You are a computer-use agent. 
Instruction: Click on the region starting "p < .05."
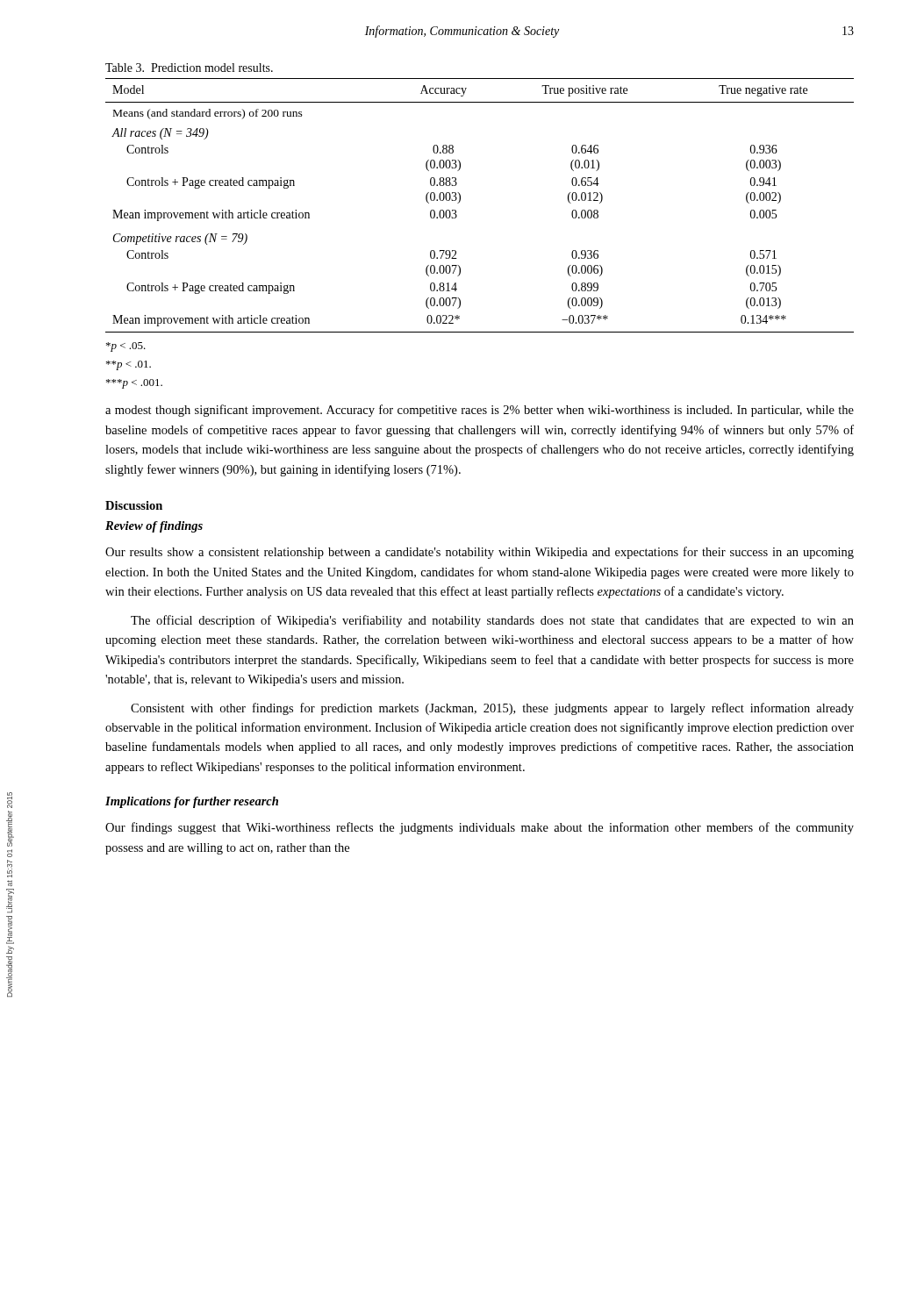coord(134,363)
